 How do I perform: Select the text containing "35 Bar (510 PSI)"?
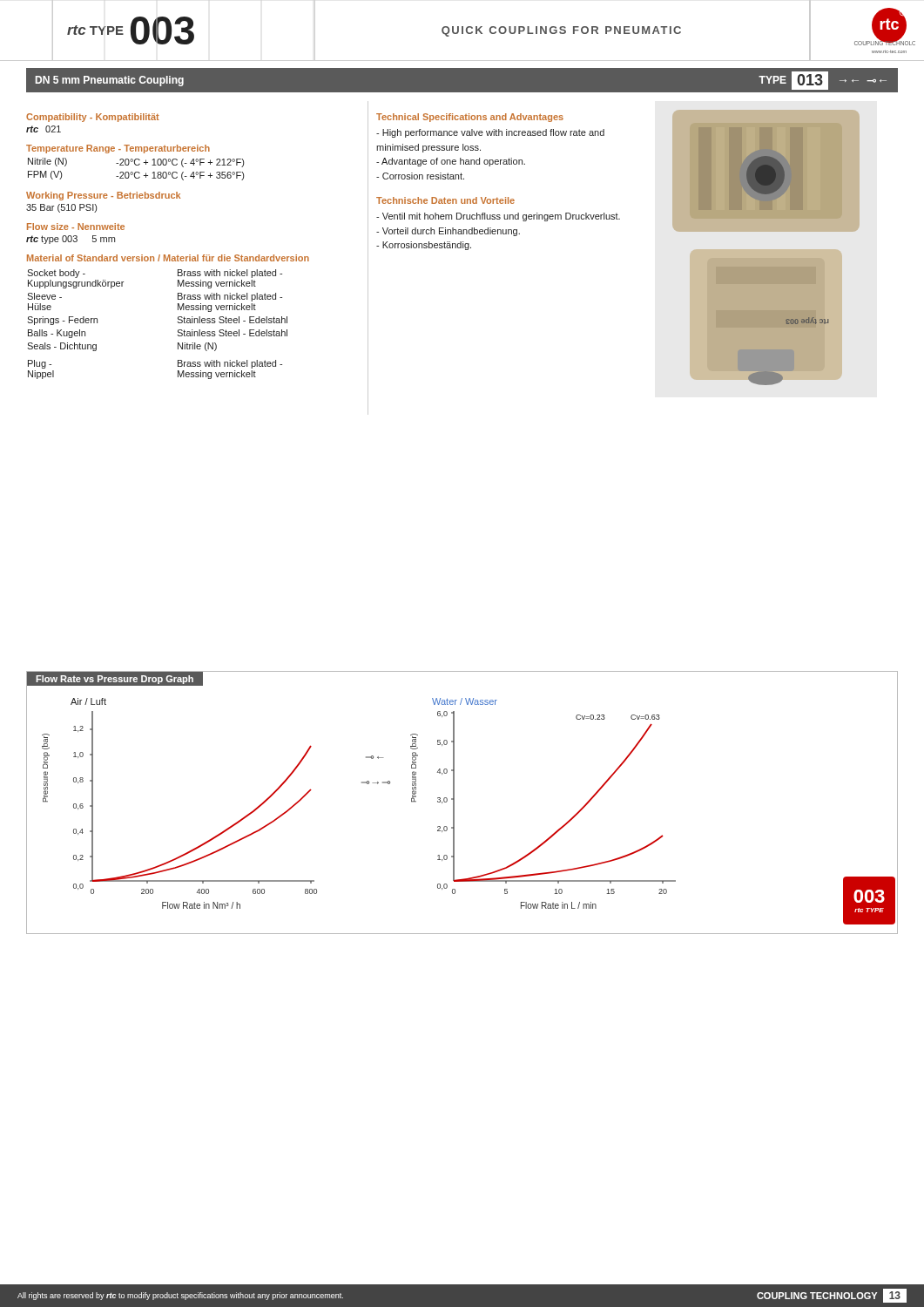(x=62, y=207)
